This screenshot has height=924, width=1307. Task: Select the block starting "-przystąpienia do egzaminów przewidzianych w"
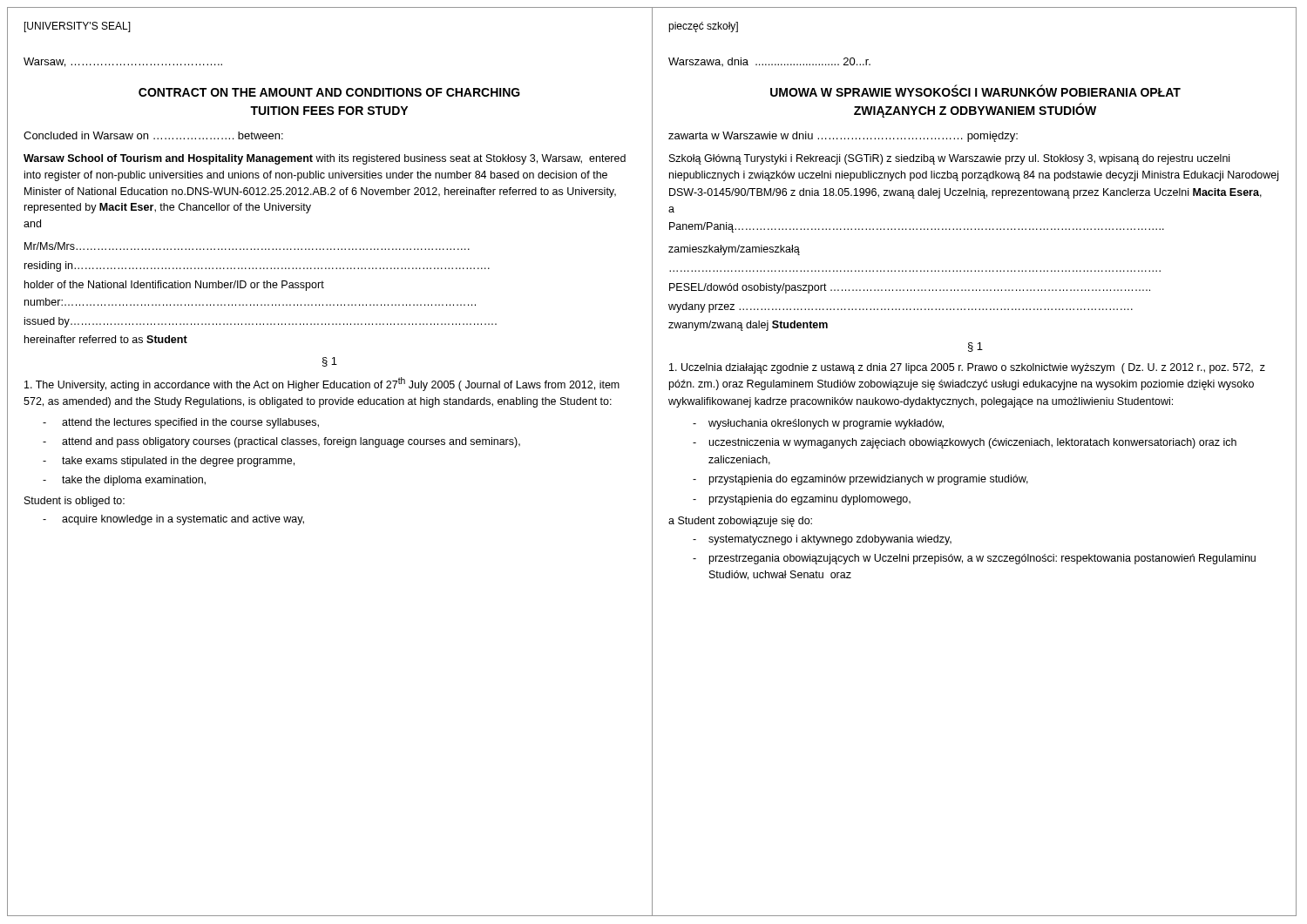[x=861, y=480]
